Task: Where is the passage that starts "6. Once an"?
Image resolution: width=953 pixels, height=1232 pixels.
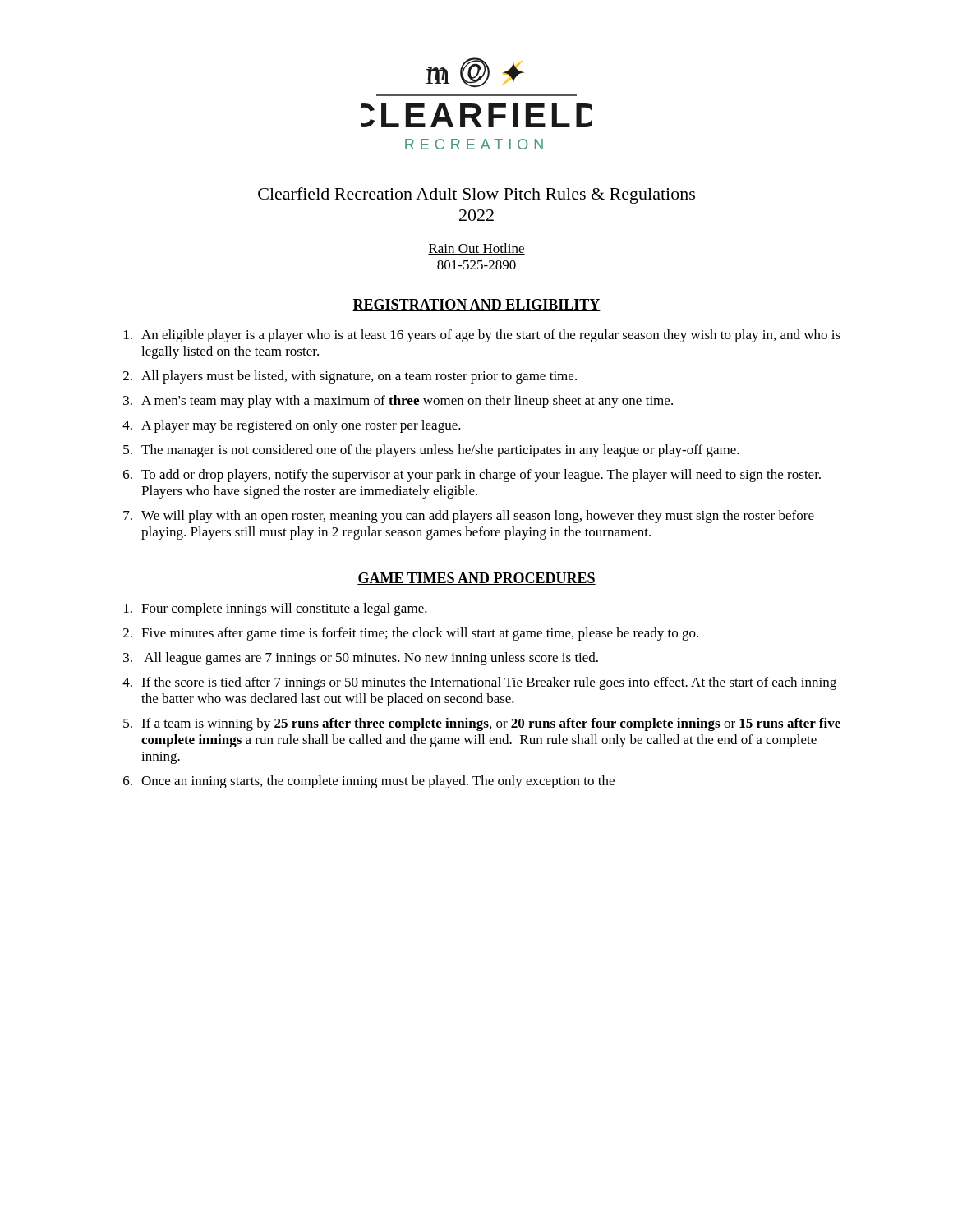Action: click(x=476, y=781)
